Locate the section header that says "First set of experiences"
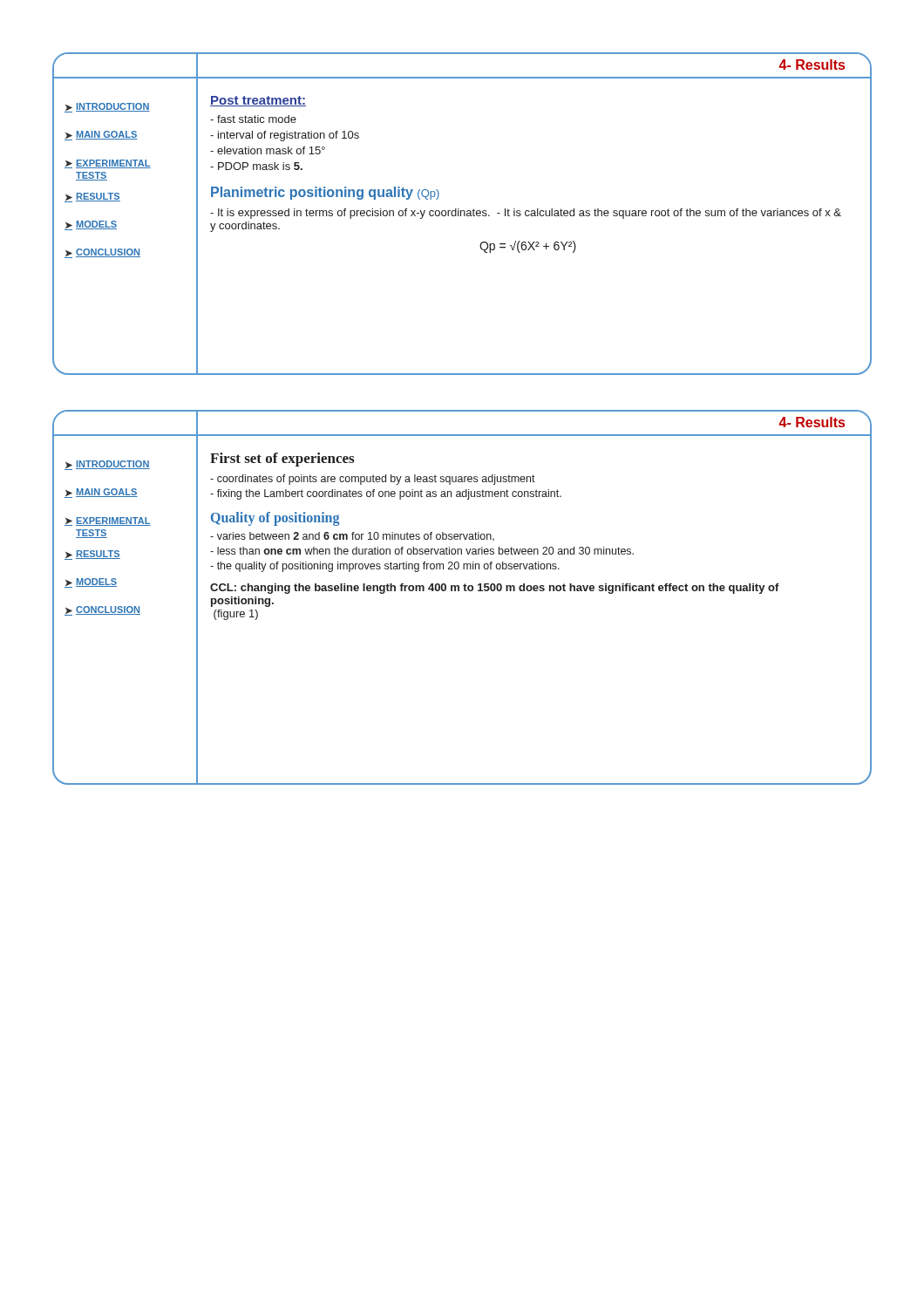Viewport: 924px width, 1308px height. pos(282,458)
